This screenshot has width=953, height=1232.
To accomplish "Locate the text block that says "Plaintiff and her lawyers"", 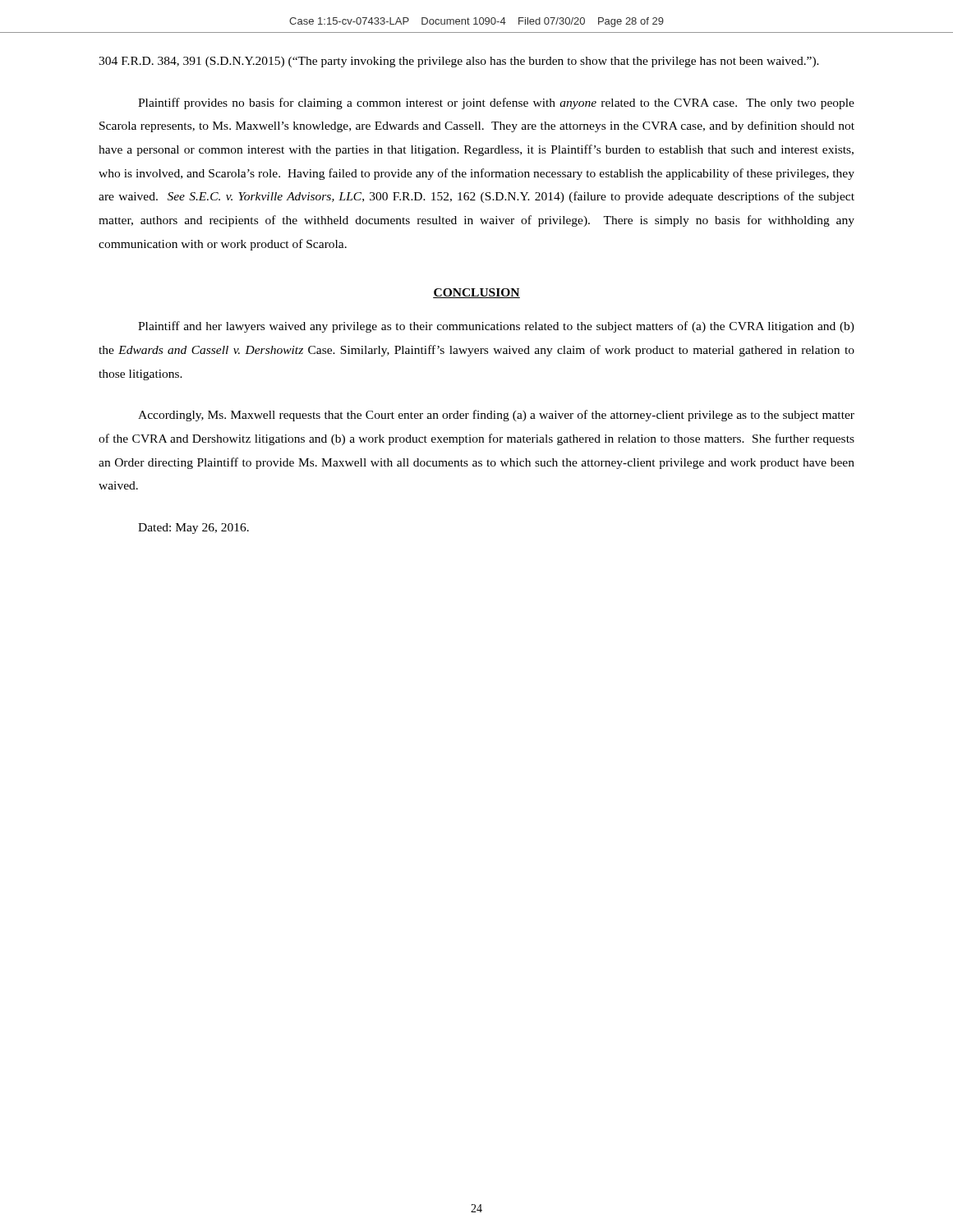I will (x=476, y=350).
